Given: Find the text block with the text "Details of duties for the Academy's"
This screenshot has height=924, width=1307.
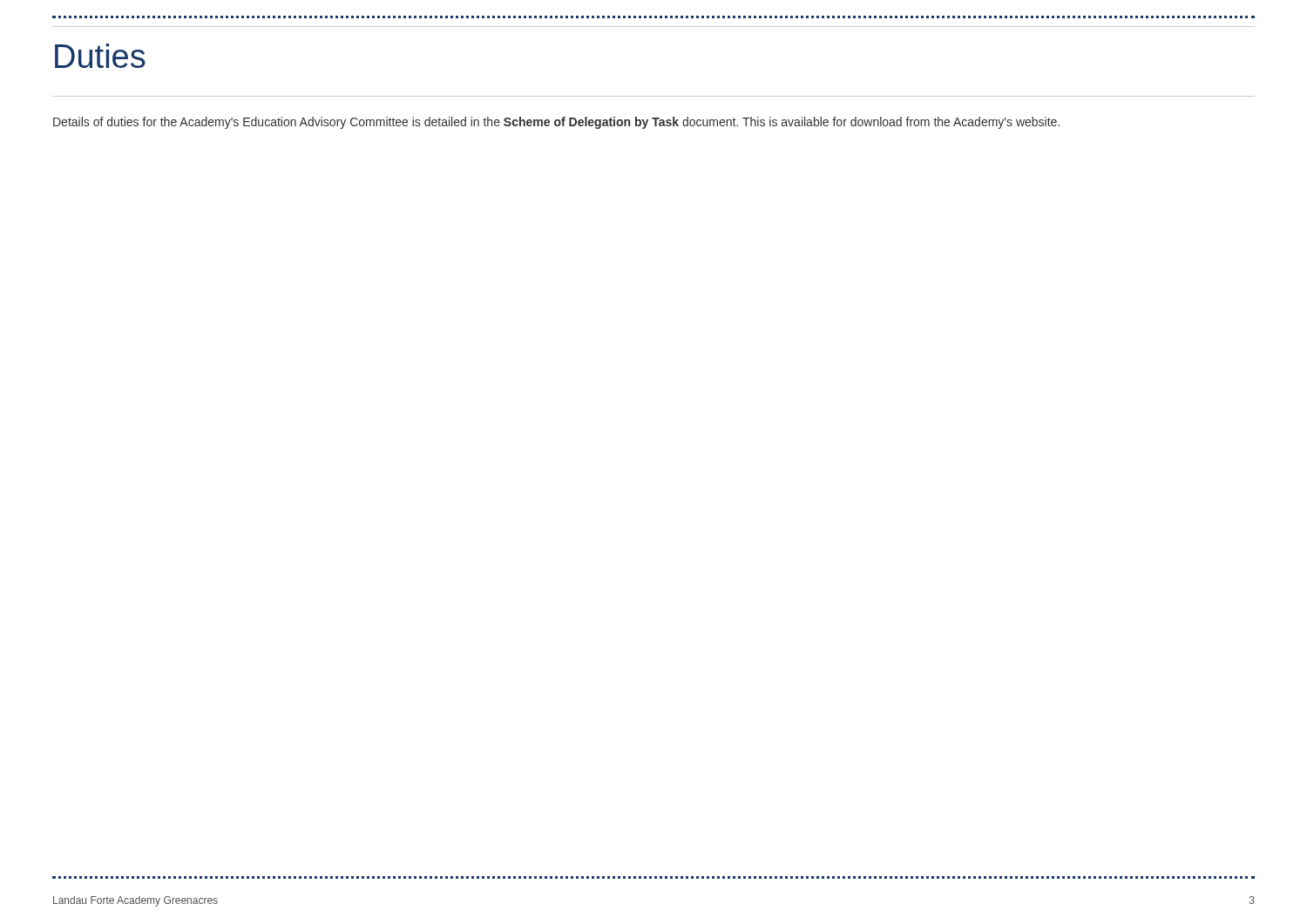Looking at the screenshot, I should click(x=556, y=122).
